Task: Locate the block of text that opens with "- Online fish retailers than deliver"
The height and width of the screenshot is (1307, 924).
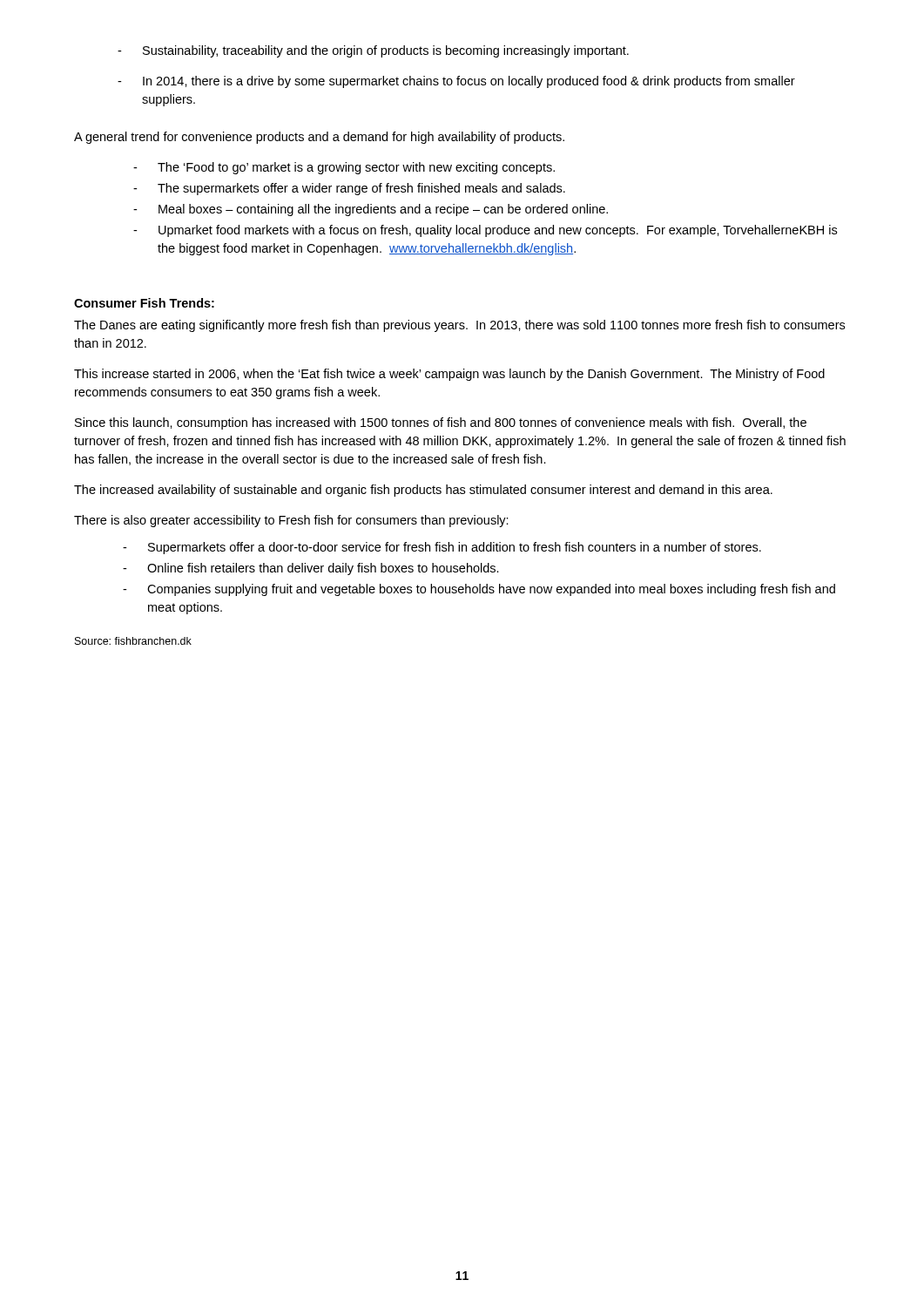Action: (462, 569)
